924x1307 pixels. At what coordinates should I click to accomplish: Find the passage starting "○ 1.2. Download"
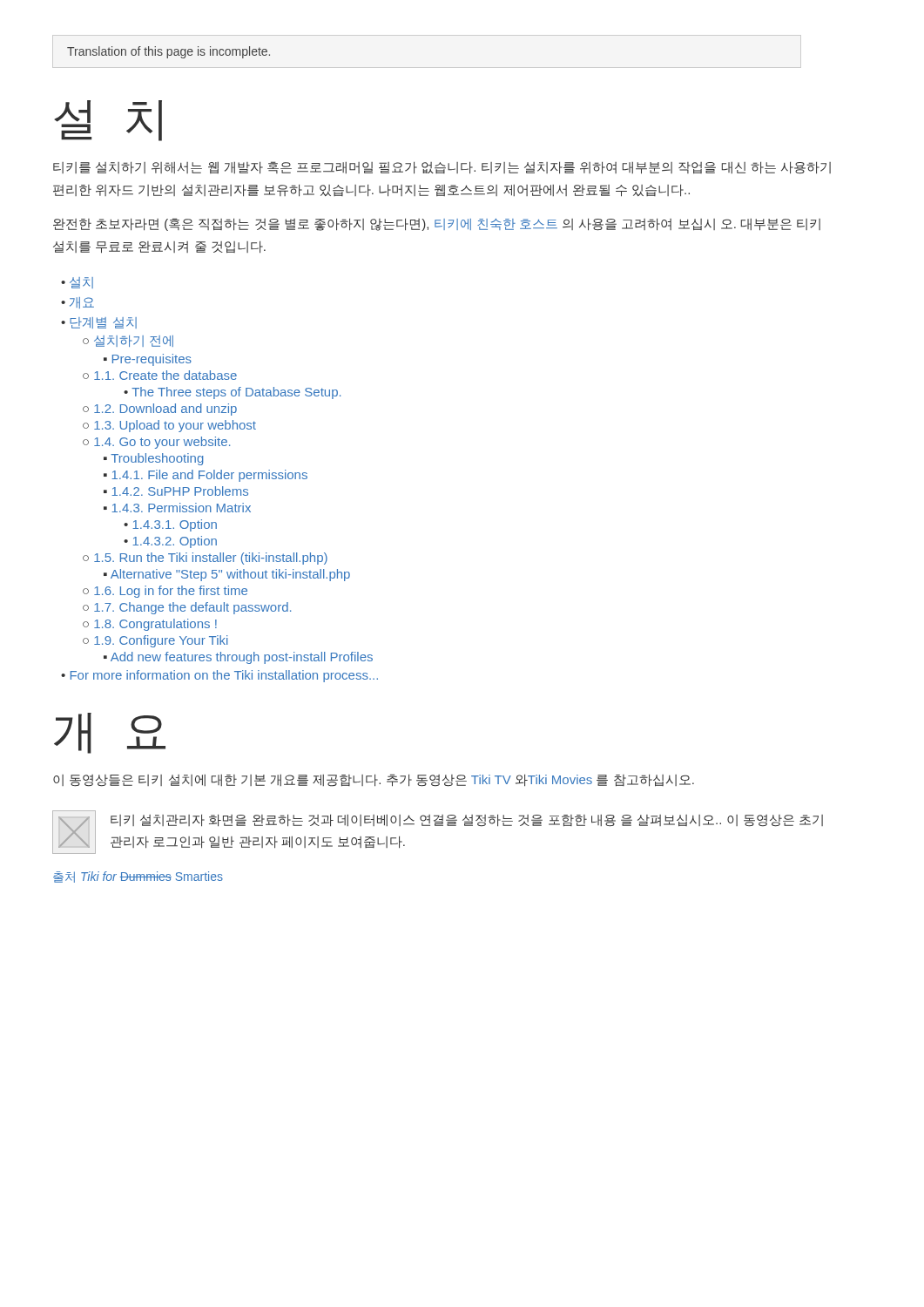[x=160, y=408]
